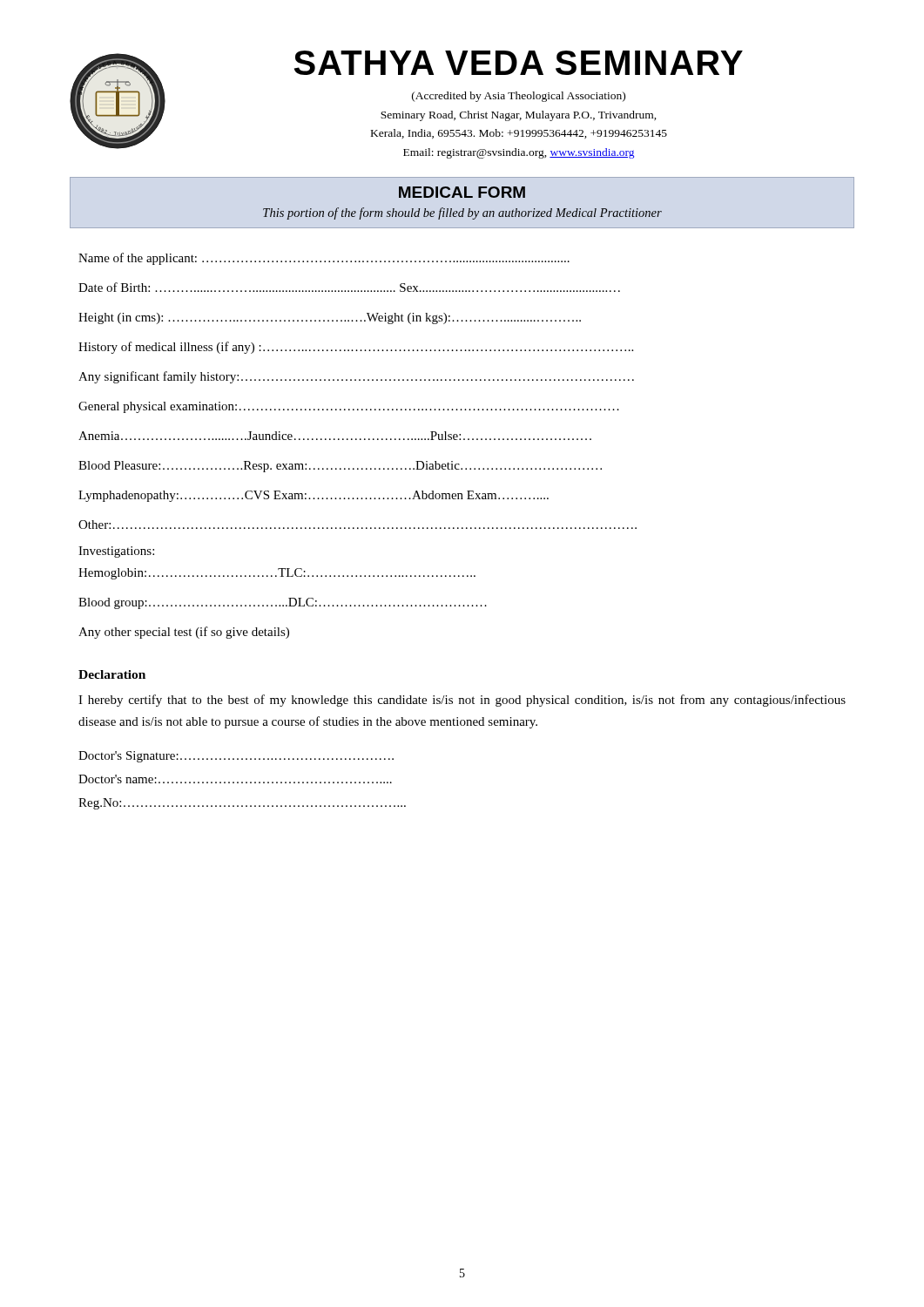Where does it say "Doctor's Signature:………………….………………………."?
This screenshot has width=924, height=1307.
(x=236, y=755)
